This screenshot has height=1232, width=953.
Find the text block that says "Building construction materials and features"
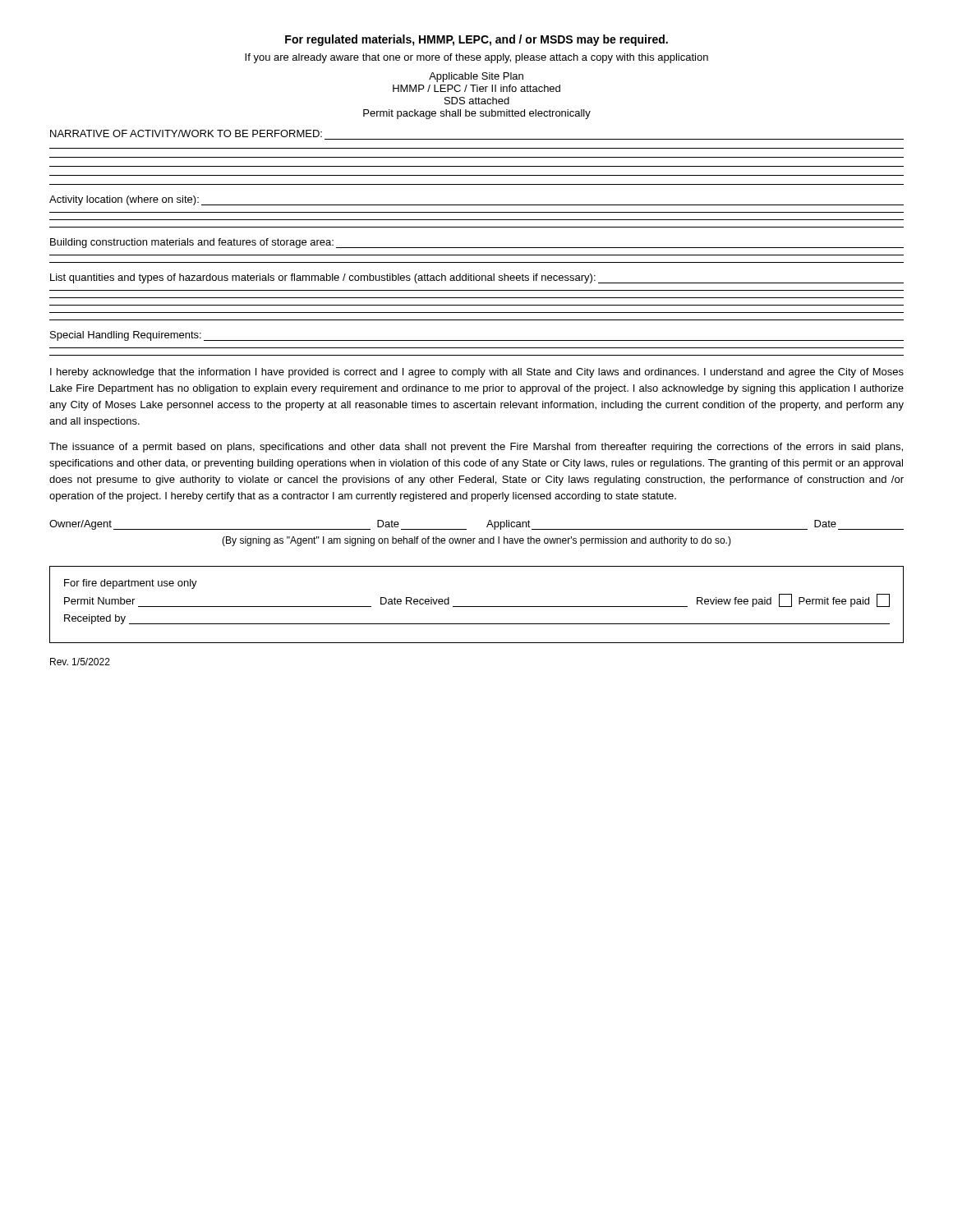476,249
